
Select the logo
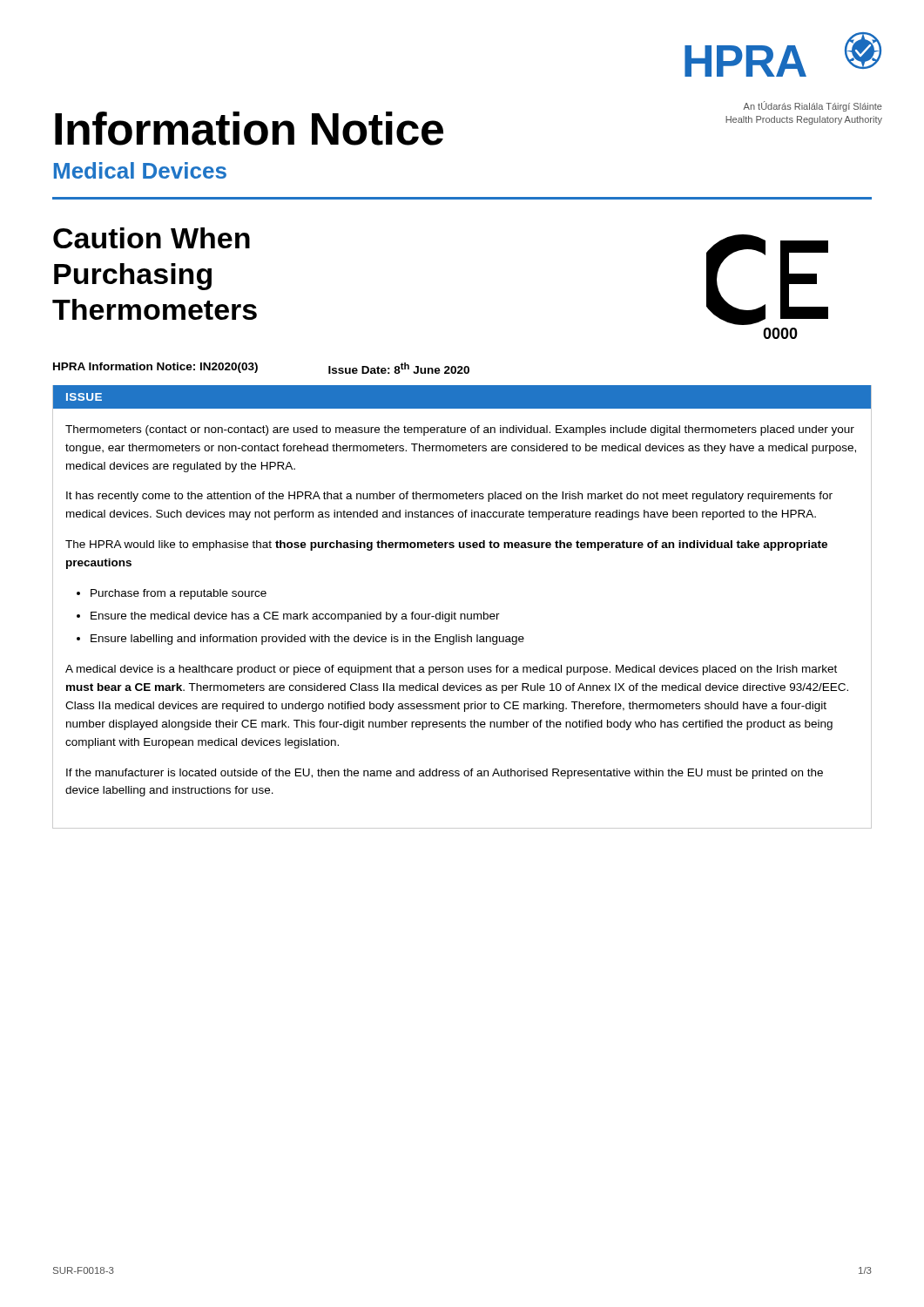point(782,79)
